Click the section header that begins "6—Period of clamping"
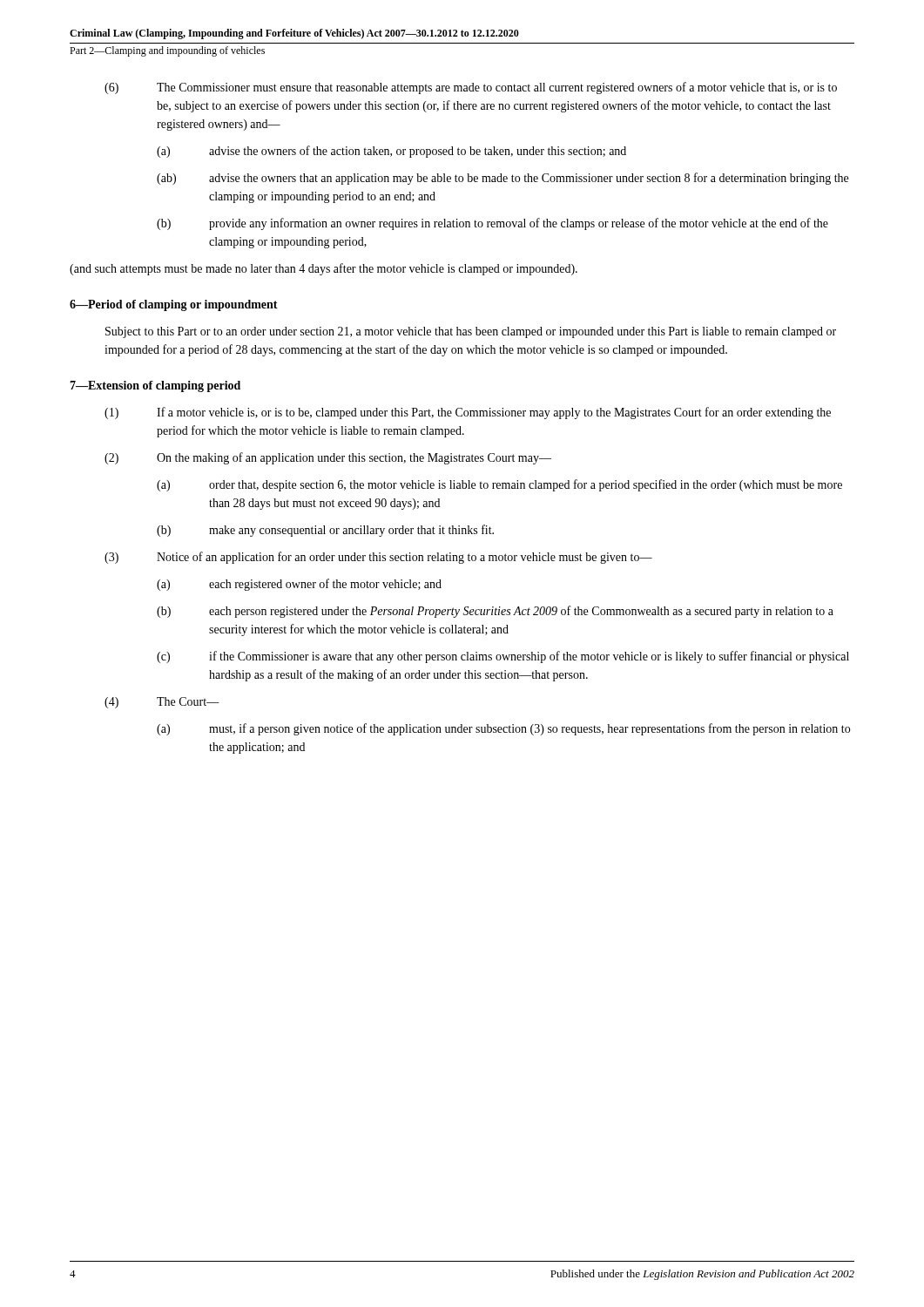Viewport: 924px width, 1307px height. tap(174, 305)
